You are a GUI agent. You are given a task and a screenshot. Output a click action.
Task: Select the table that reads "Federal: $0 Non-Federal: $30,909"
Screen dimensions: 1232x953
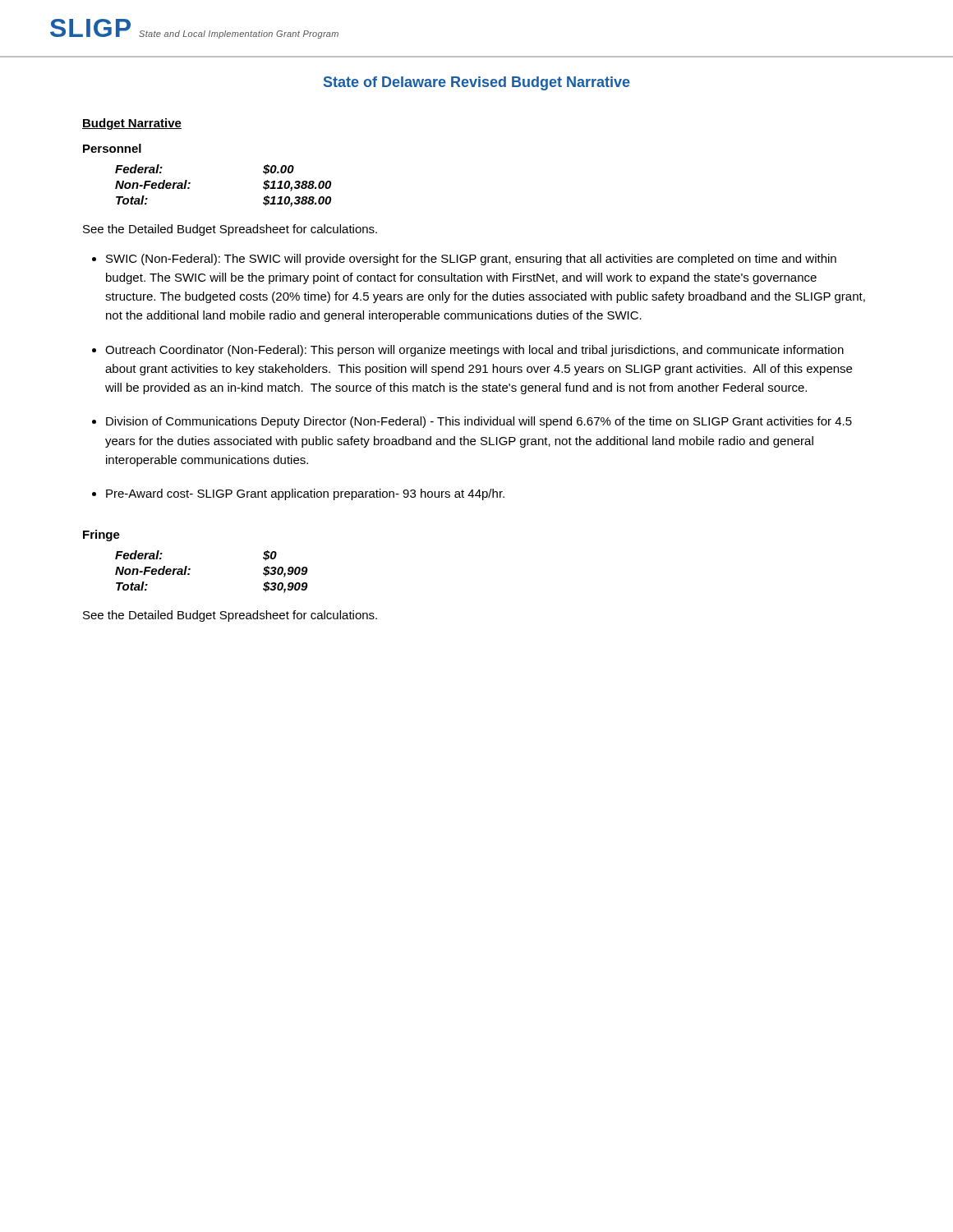coord(493,571)
